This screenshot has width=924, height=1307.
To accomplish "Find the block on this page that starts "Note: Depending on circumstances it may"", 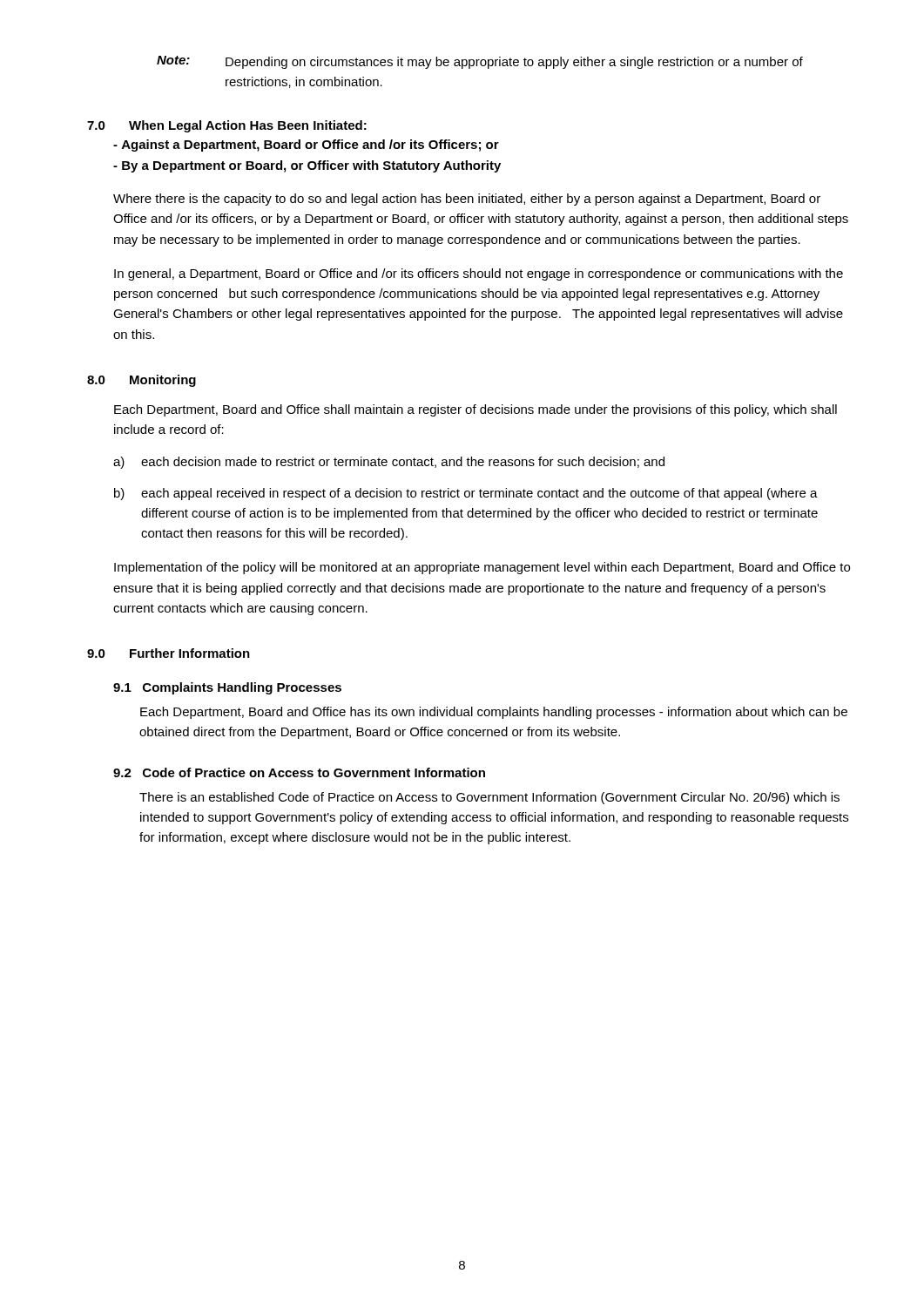I will [506, 72].
